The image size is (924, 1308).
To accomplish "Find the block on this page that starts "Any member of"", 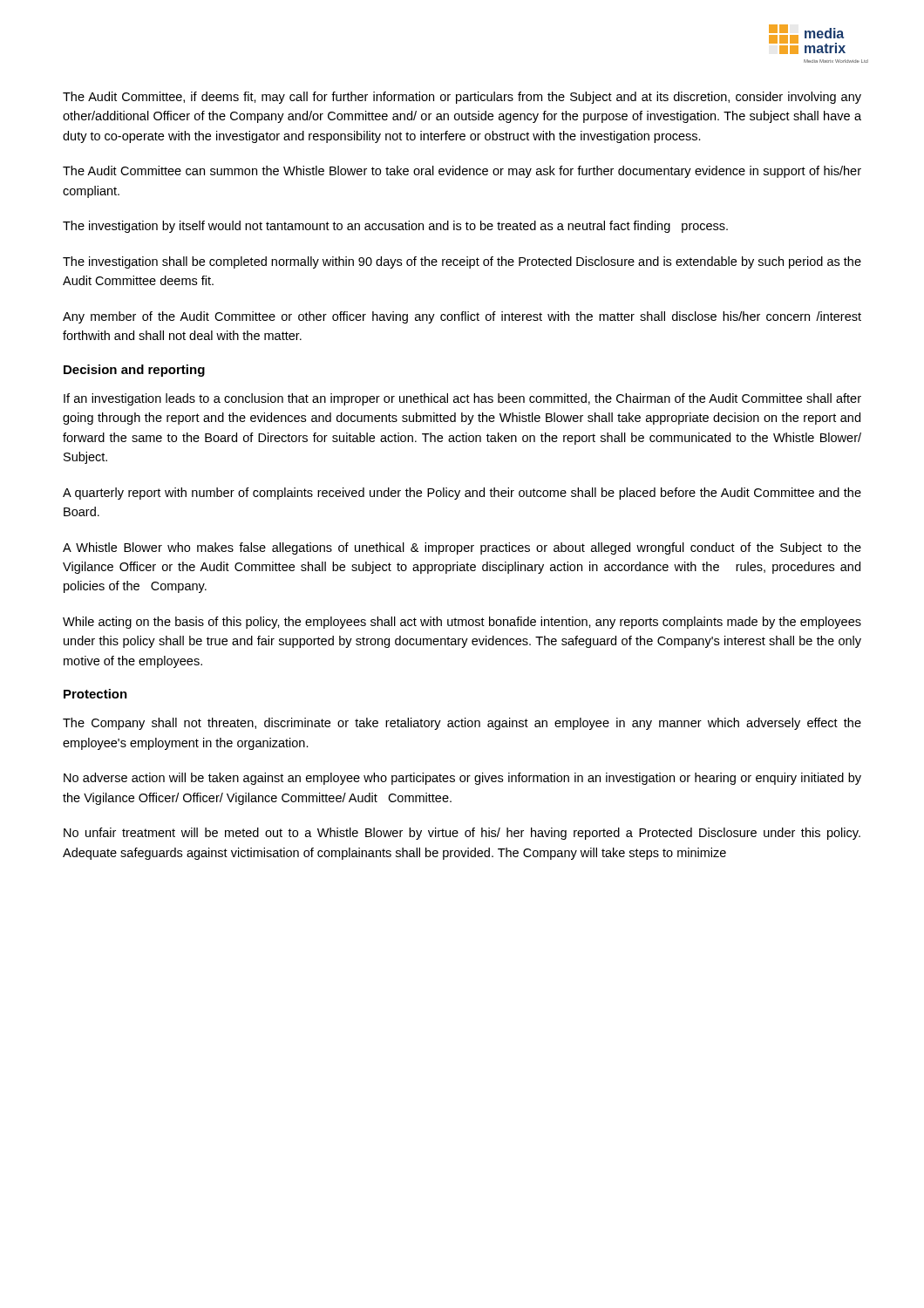I will click(462, 326).
